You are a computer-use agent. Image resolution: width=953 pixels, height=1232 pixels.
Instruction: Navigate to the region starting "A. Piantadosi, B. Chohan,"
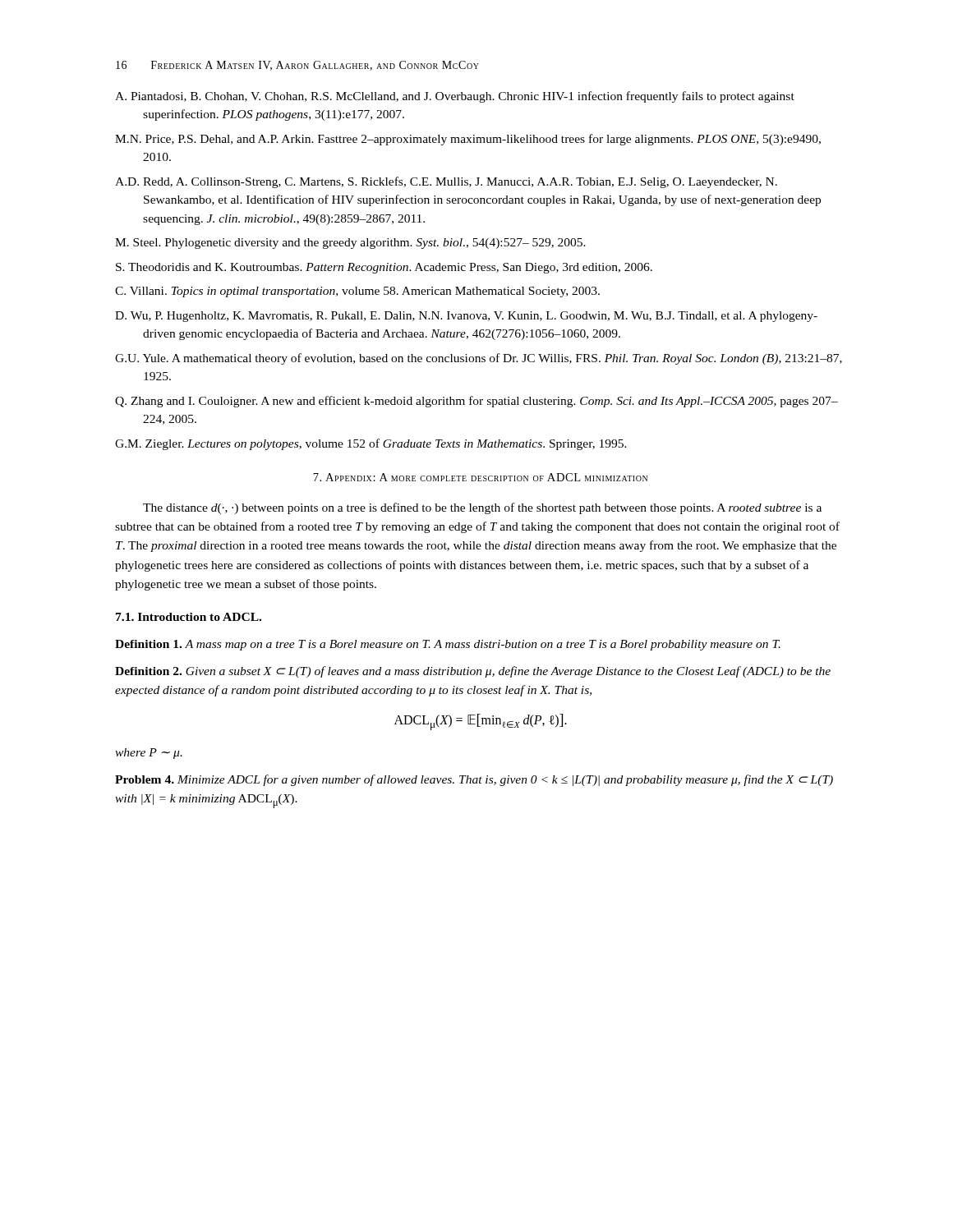pos(455,105)
